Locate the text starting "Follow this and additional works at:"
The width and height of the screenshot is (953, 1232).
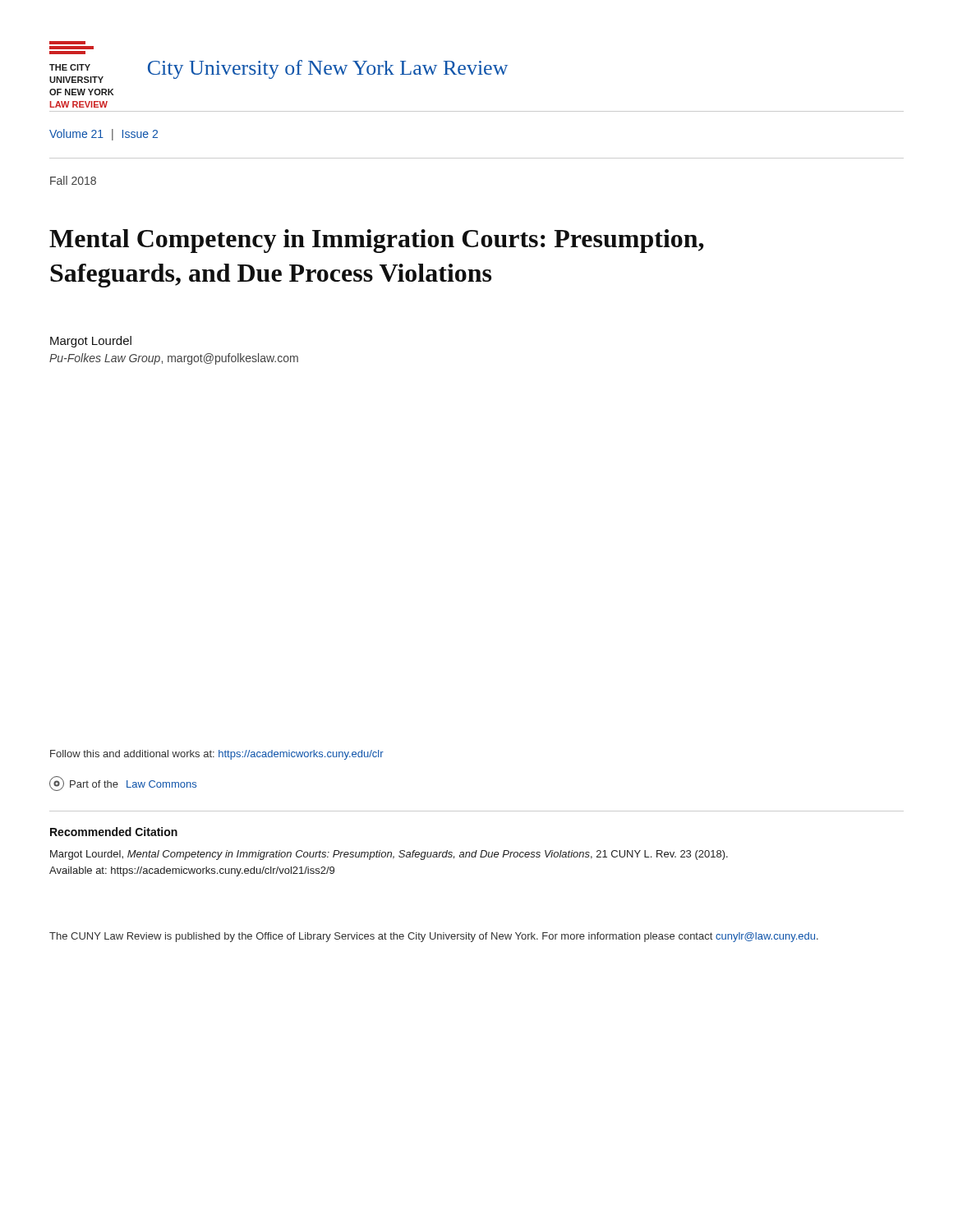(216, 754)
